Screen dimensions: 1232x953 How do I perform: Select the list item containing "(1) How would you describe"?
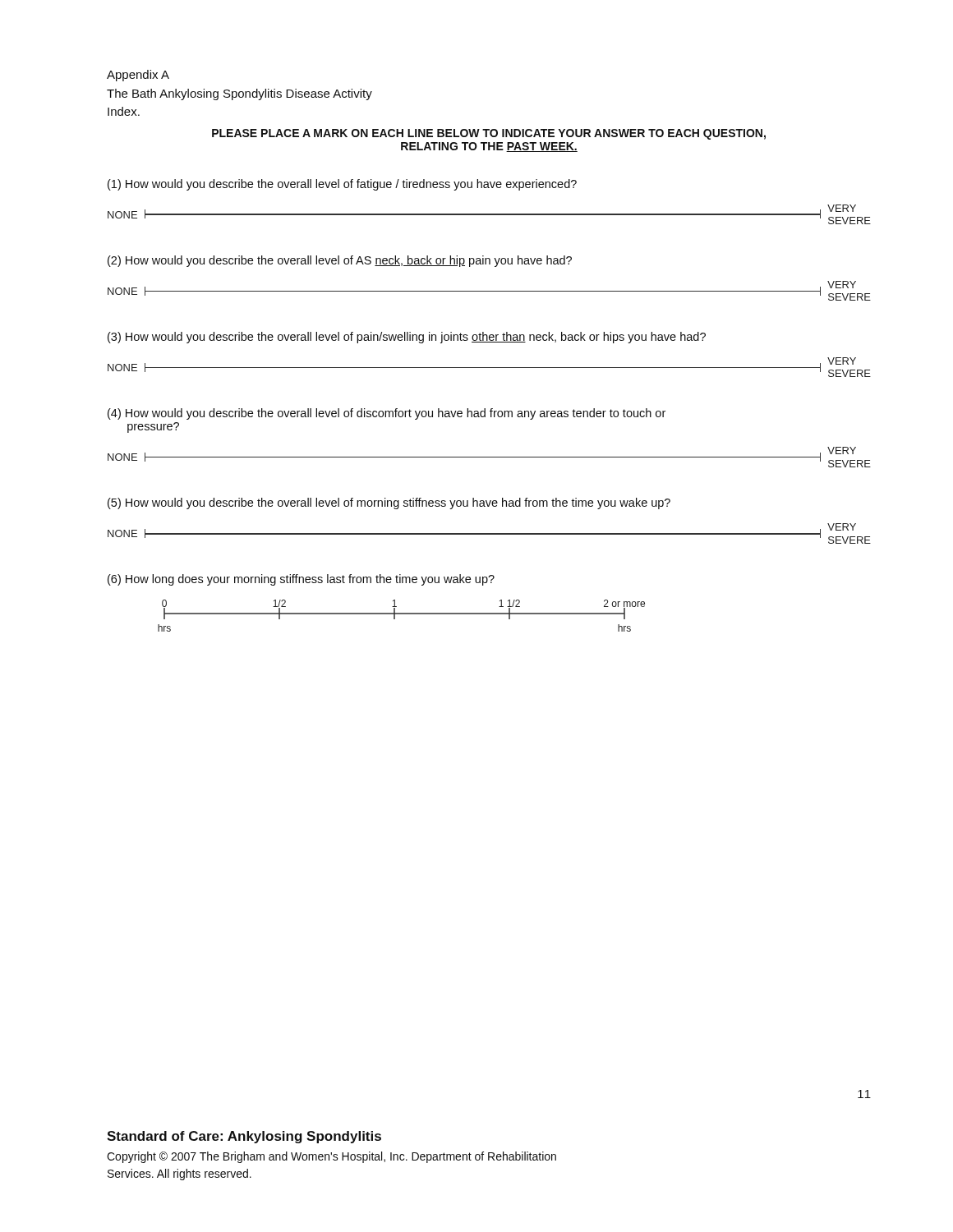(489, 202)
